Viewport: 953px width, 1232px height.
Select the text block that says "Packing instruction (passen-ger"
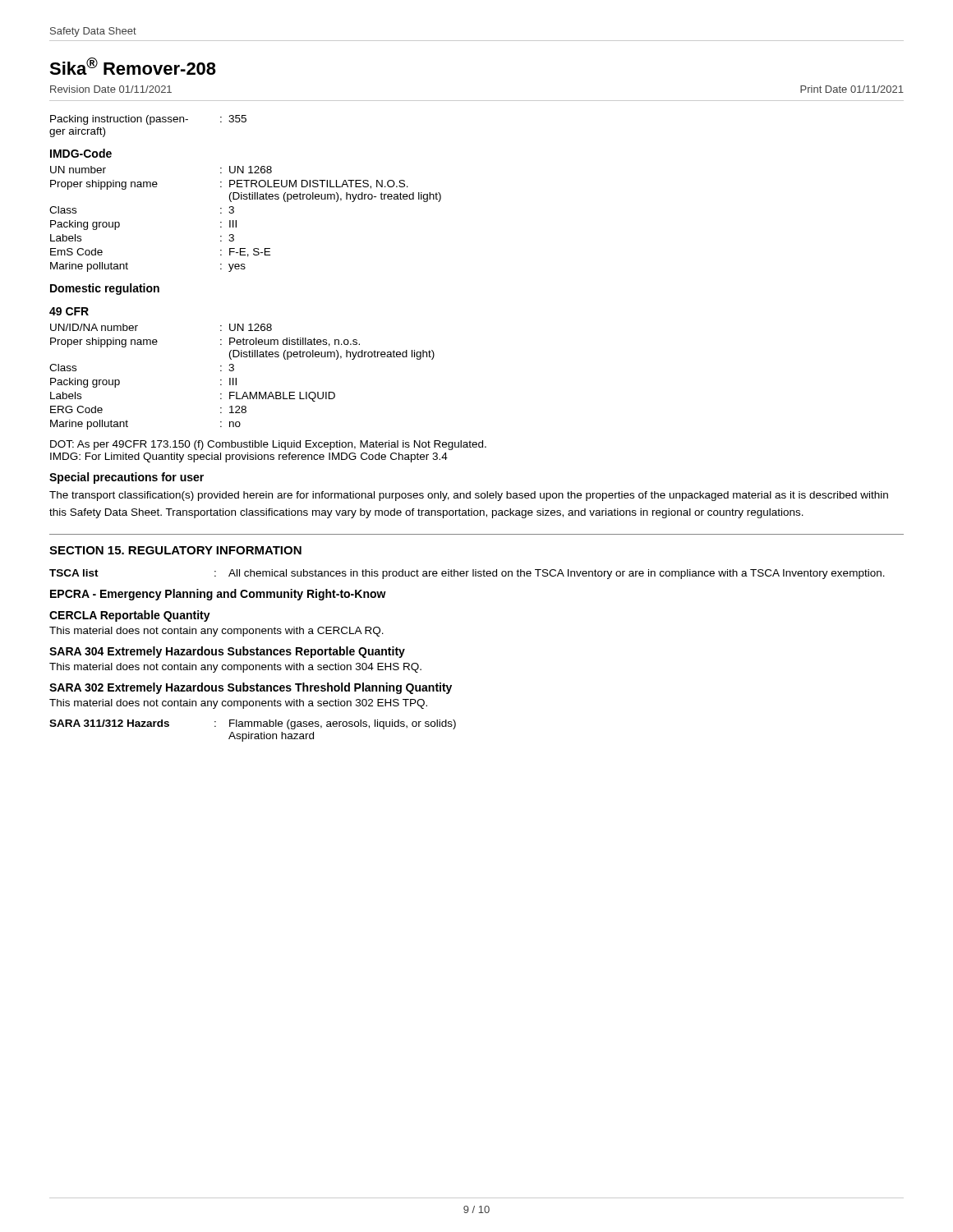[148, 120]
